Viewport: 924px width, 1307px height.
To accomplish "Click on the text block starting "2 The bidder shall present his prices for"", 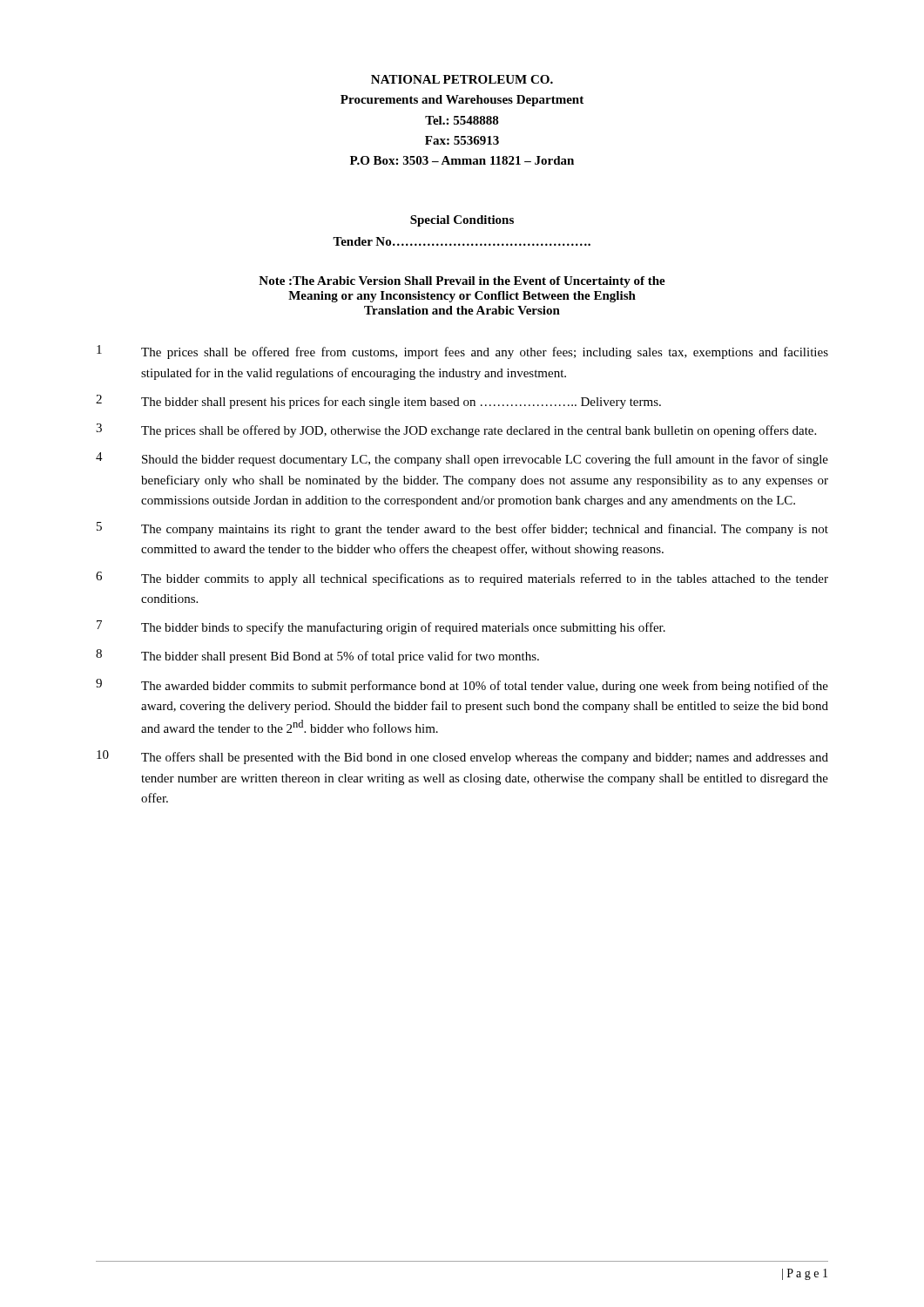I will tap(462, 402).
